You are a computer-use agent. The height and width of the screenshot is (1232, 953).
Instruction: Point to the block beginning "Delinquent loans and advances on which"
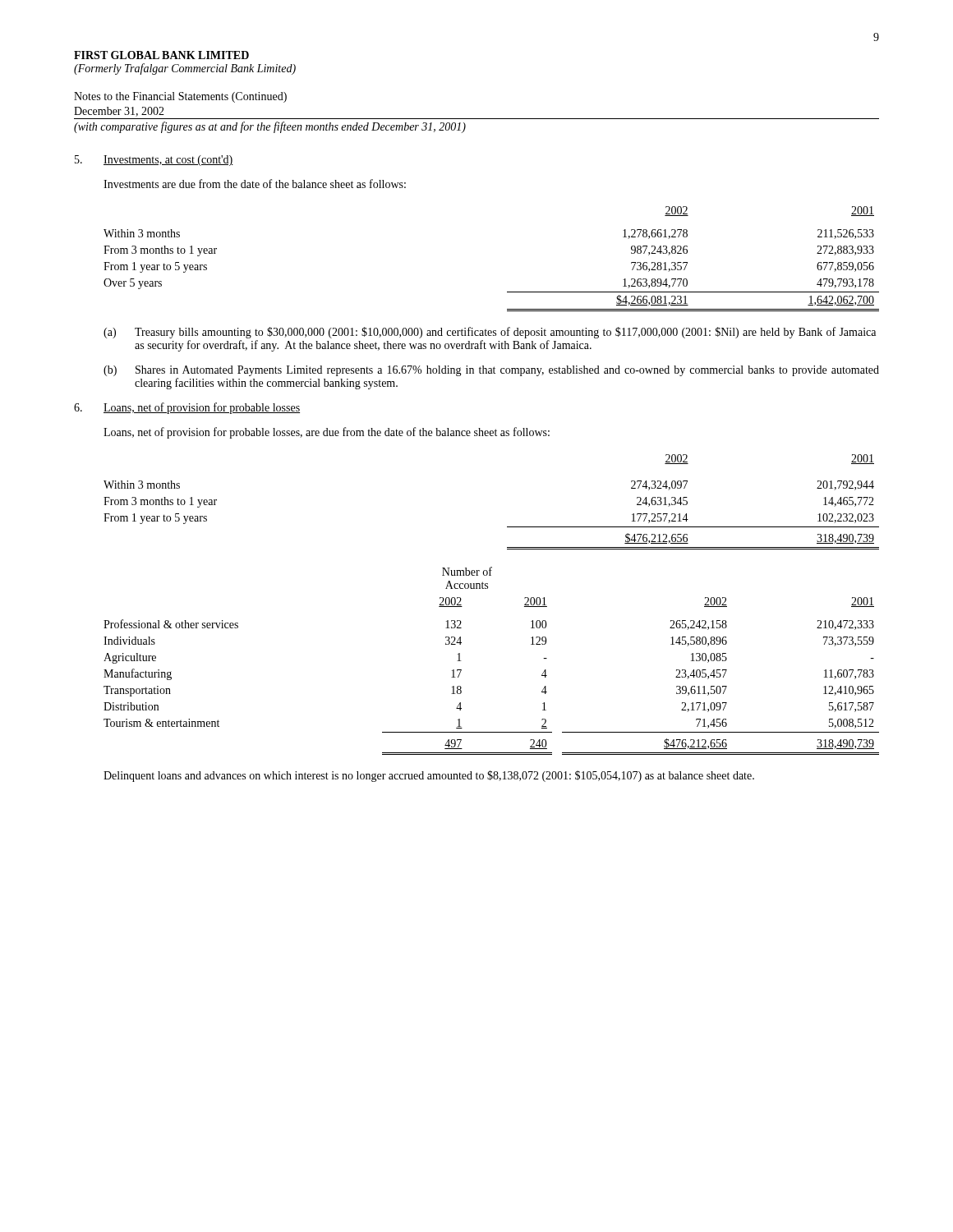coord(429,776)
